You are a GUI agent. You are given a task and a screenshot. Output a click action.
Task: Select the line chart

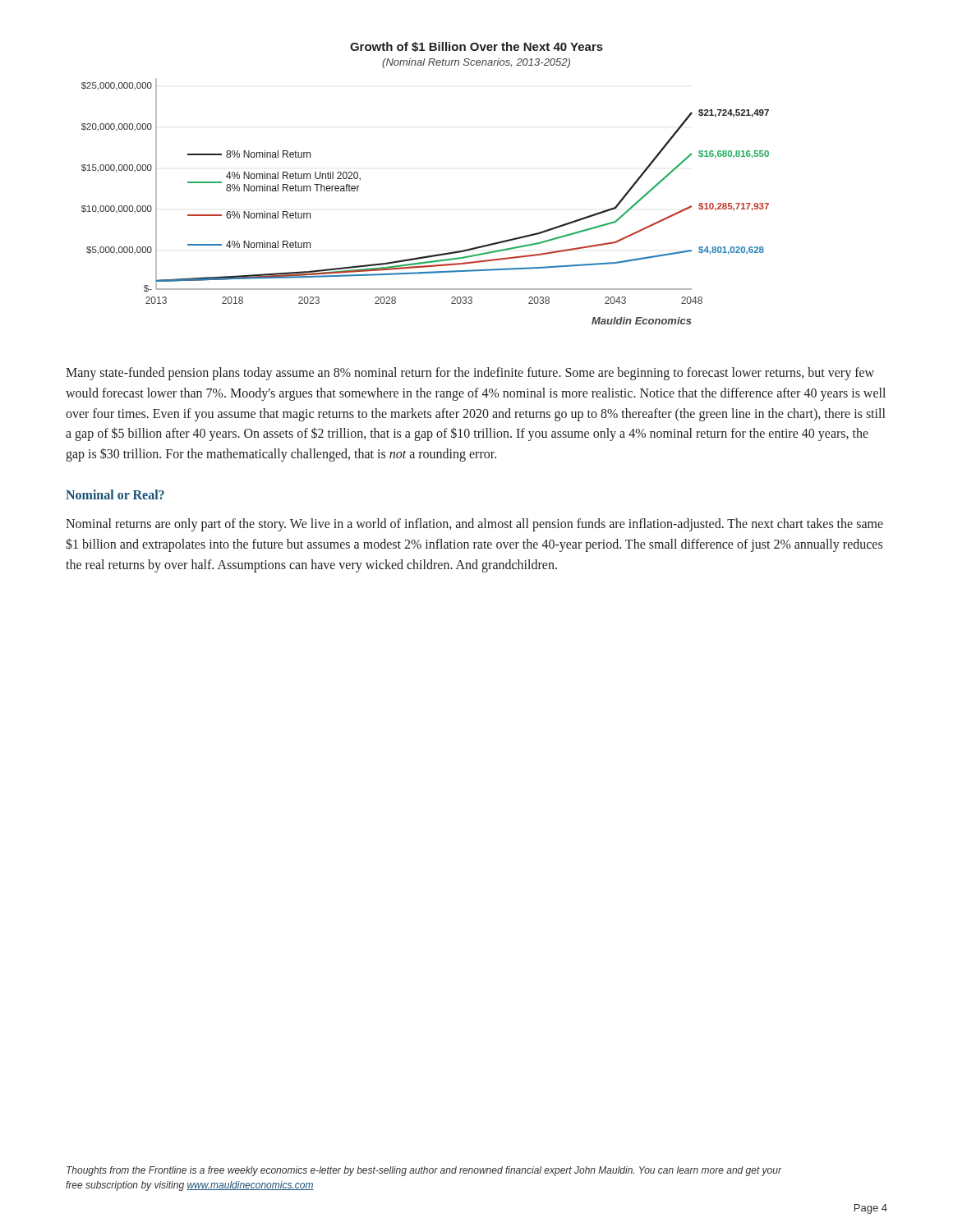476,191
